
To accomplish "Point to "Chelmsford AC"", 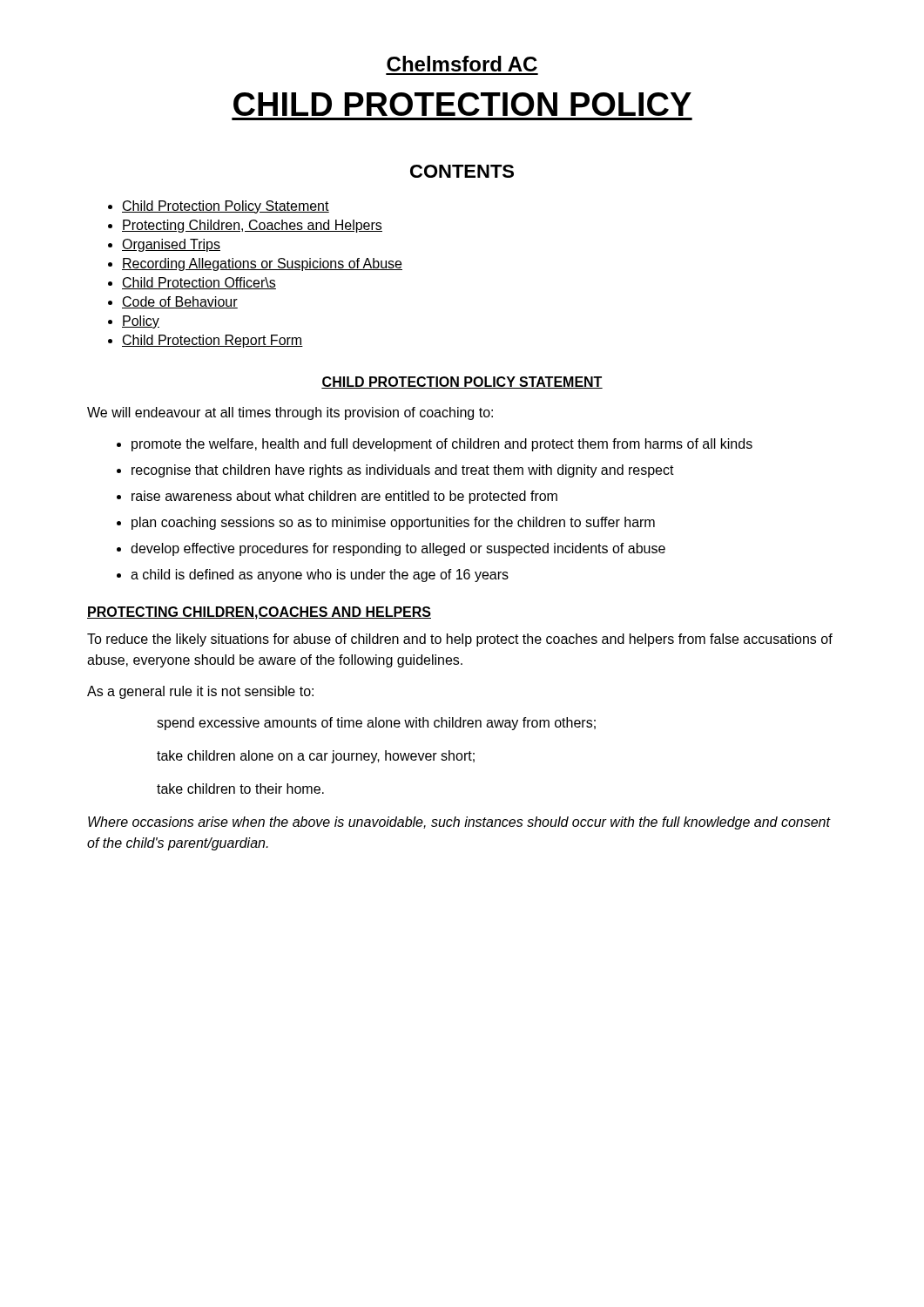I will click(462, 64).
